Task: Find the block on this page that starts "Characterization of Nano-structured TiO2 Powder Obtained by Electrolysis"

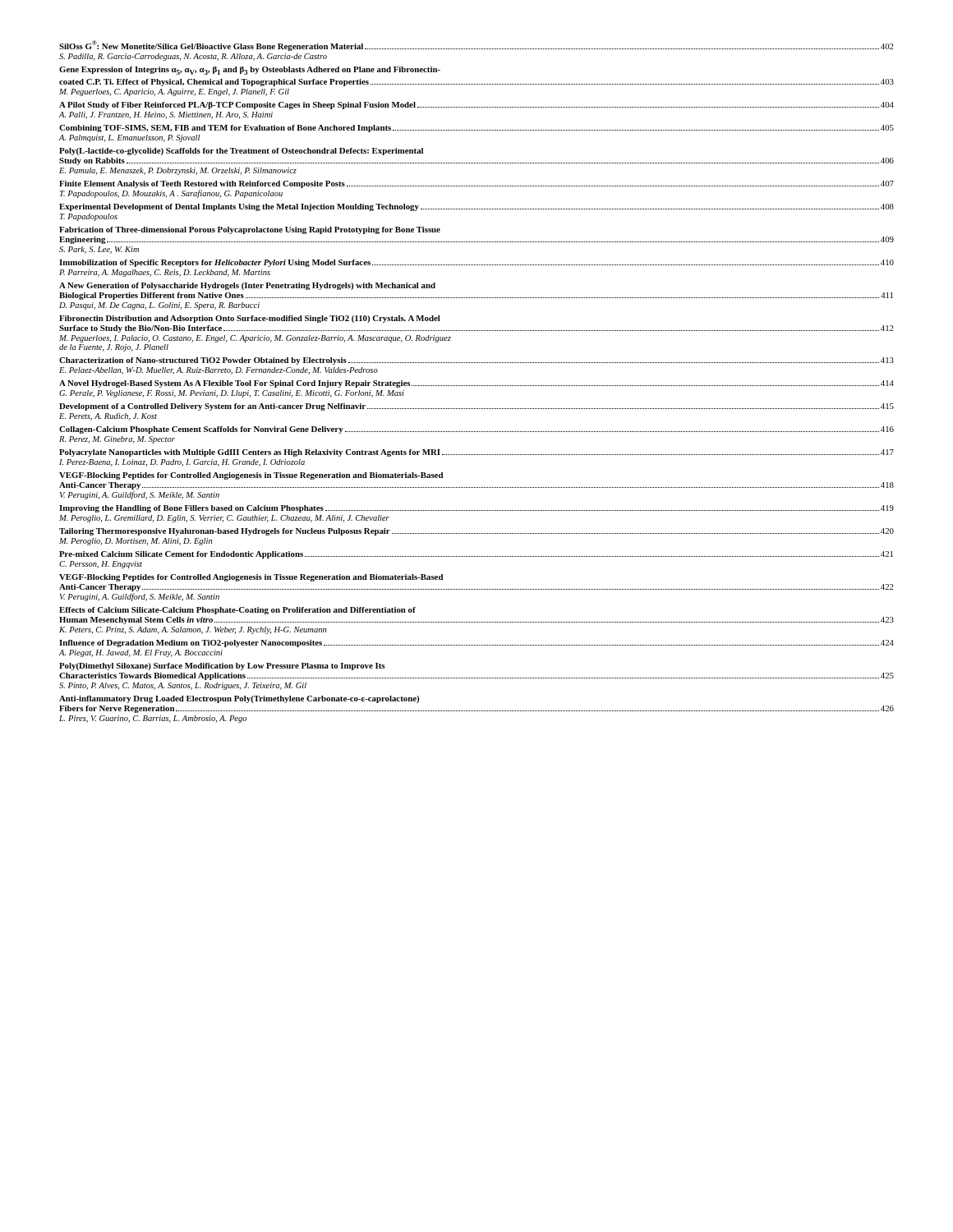Action: [476, 364]
